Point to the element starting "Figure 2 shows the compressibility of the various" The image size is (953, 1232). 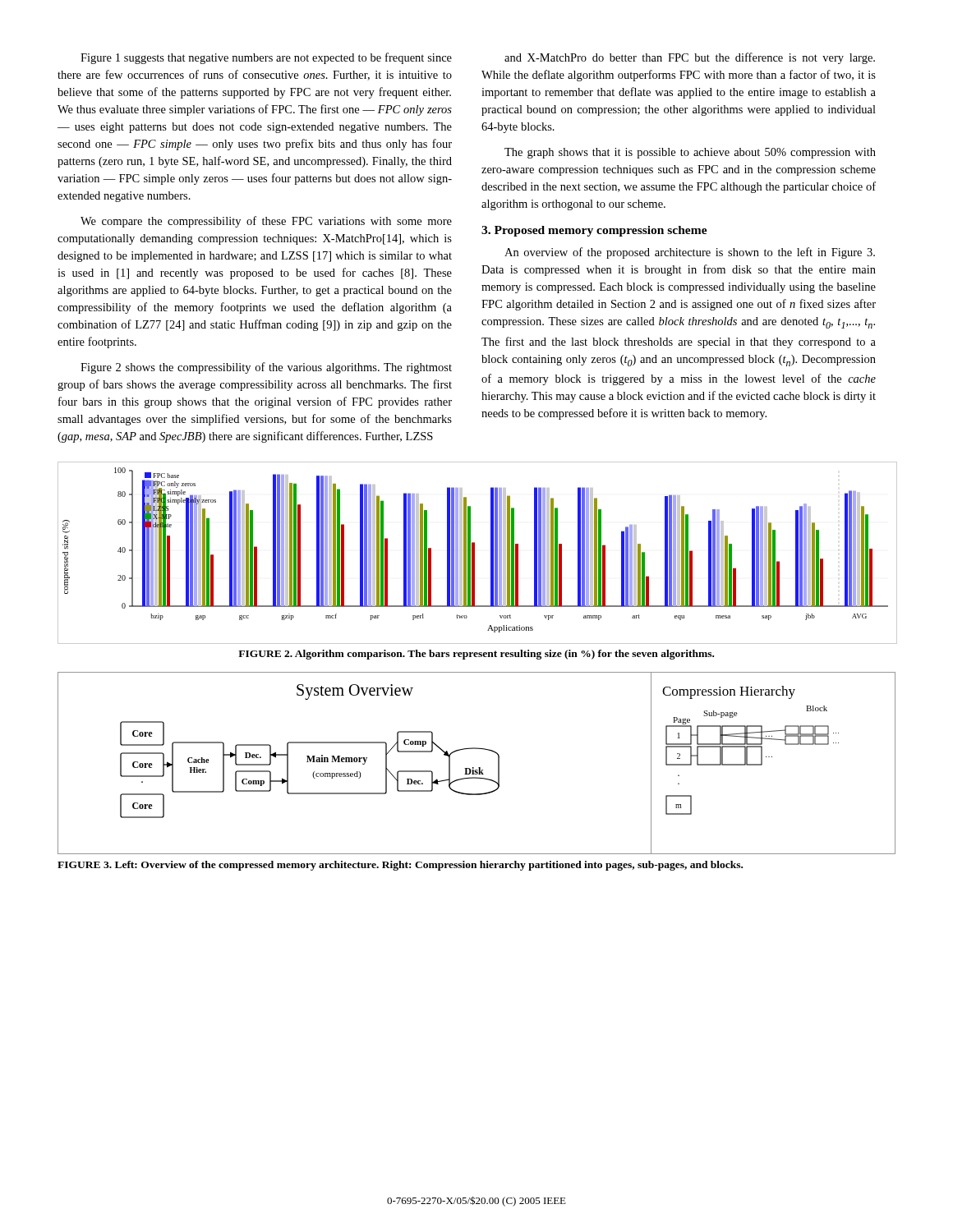pos(255,402)
